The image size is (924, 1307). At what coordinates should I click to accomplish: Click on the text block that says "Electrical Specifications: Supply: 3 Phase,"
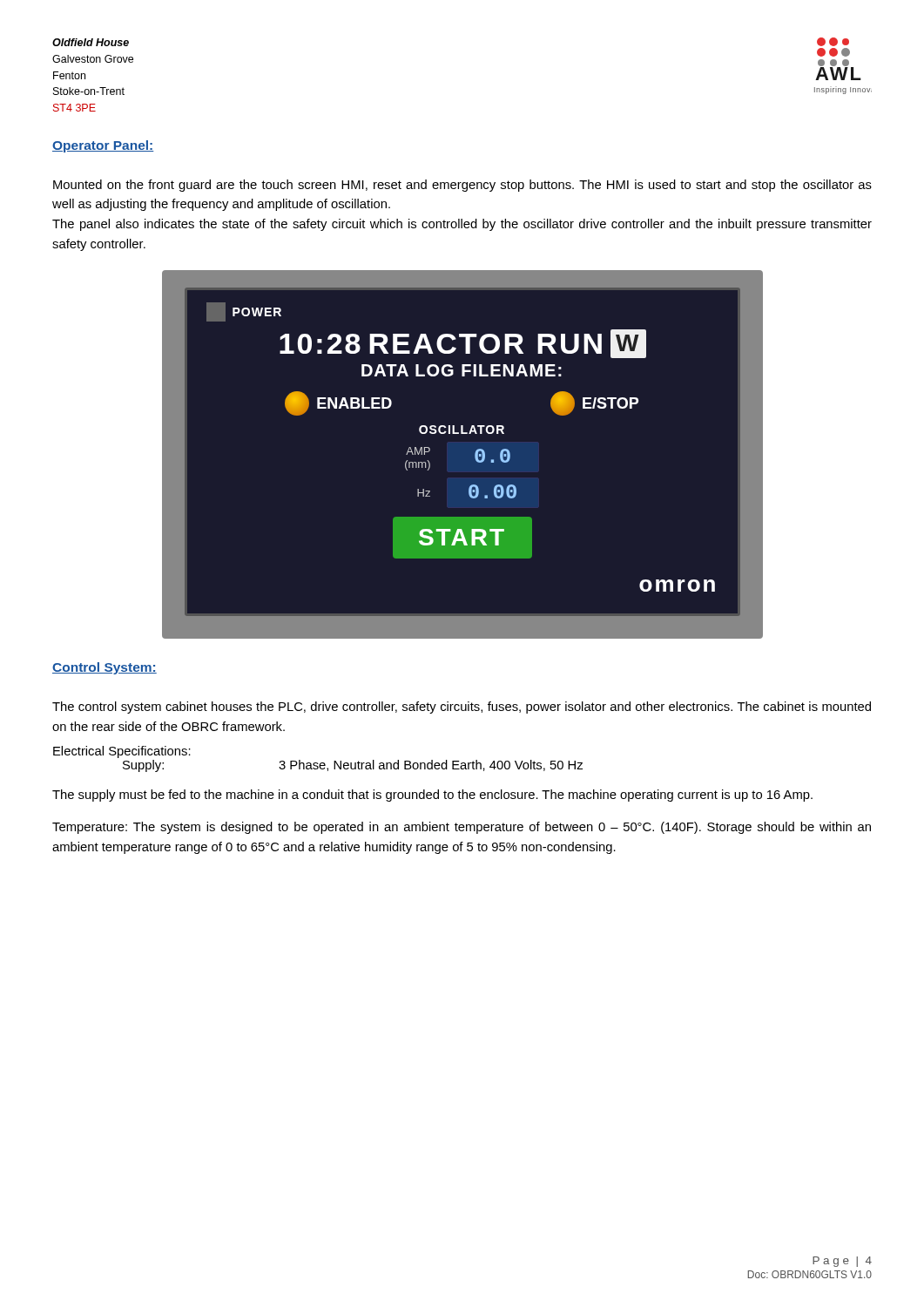coord(462,758)
